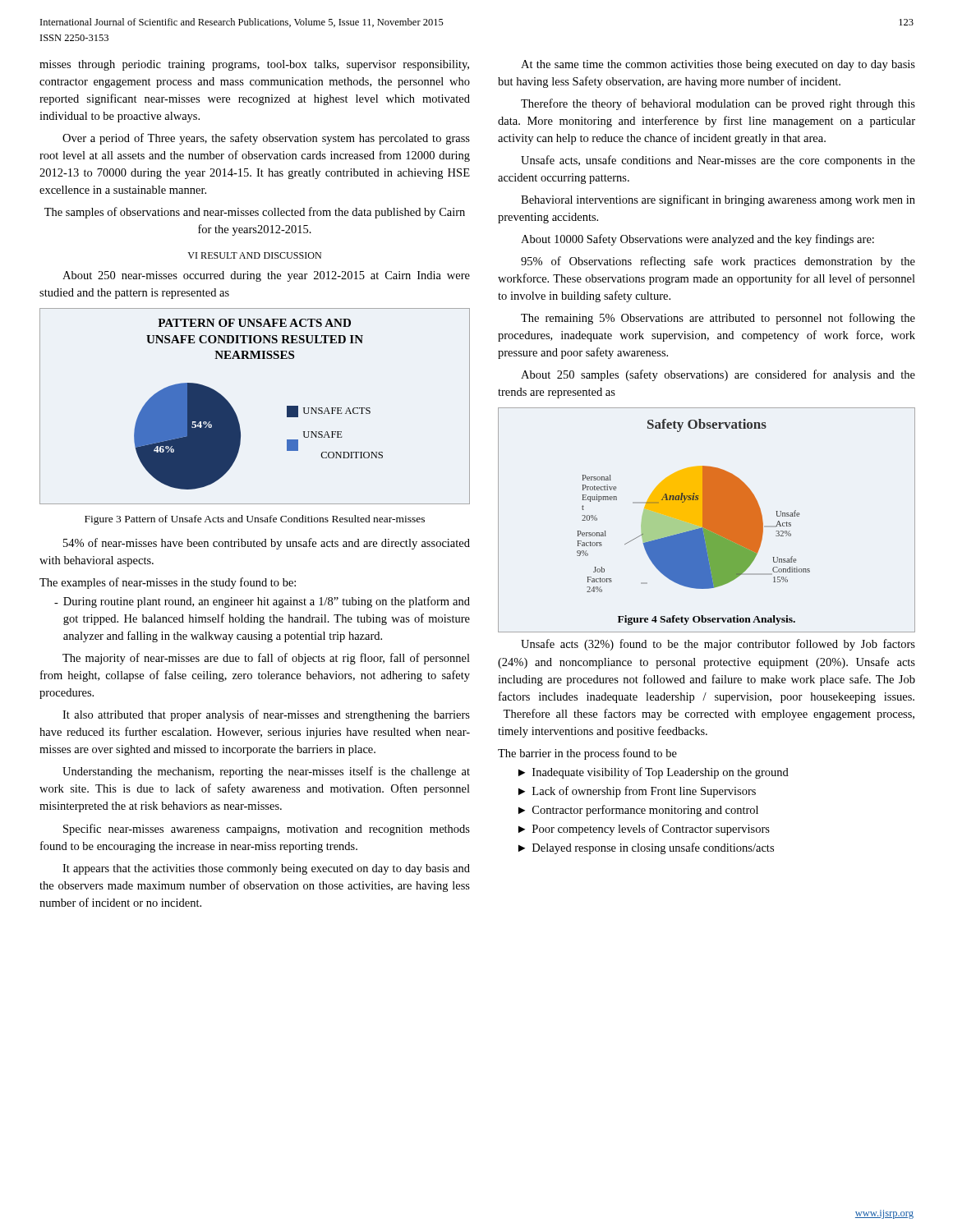Screen dimensions: 1232x953
Task: Click on the text block that reads "Over a period of Three"
Action: click(x=255, y=164)
